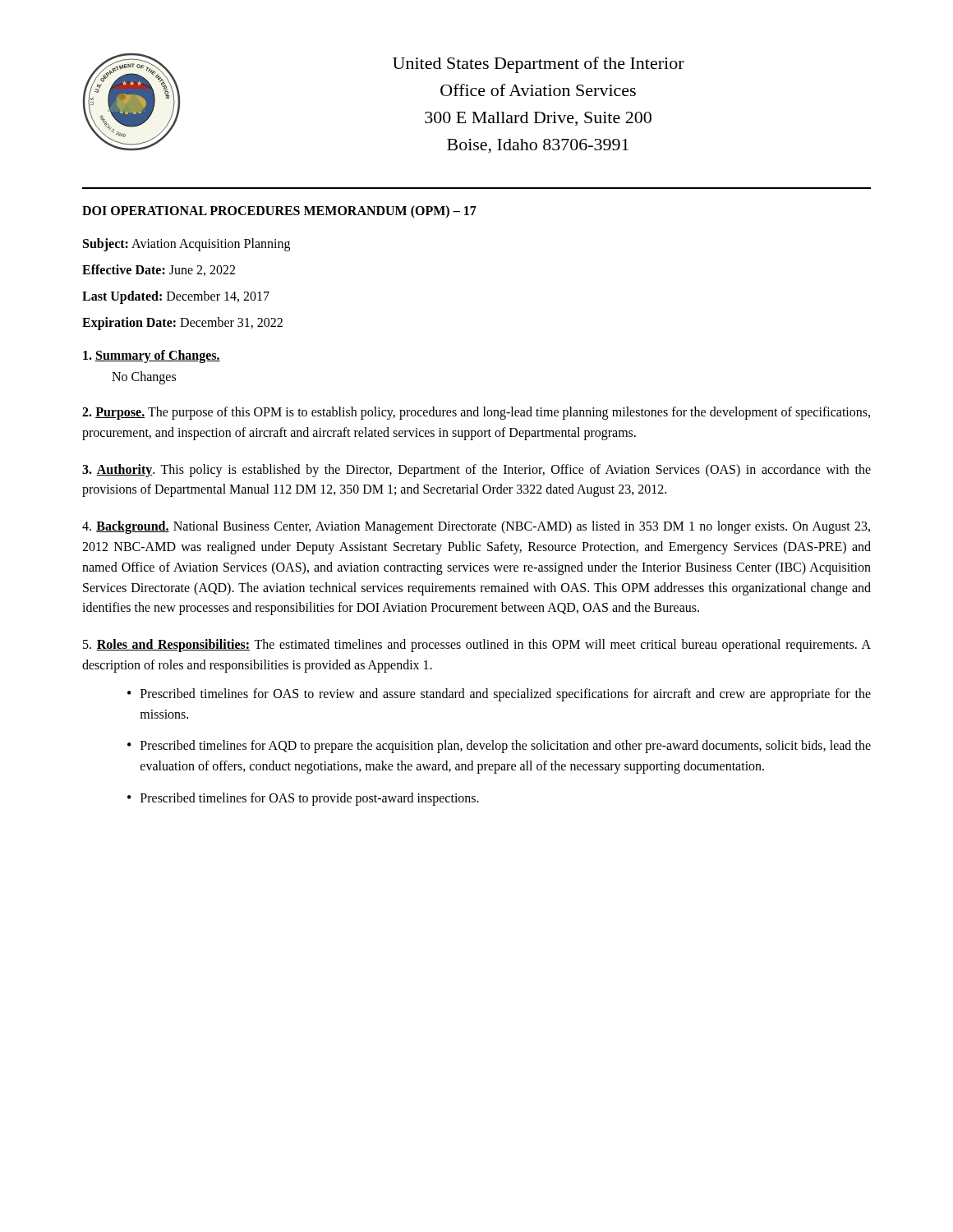Locate the text block that reads "Purpose. The purpose"

[476, 422]
